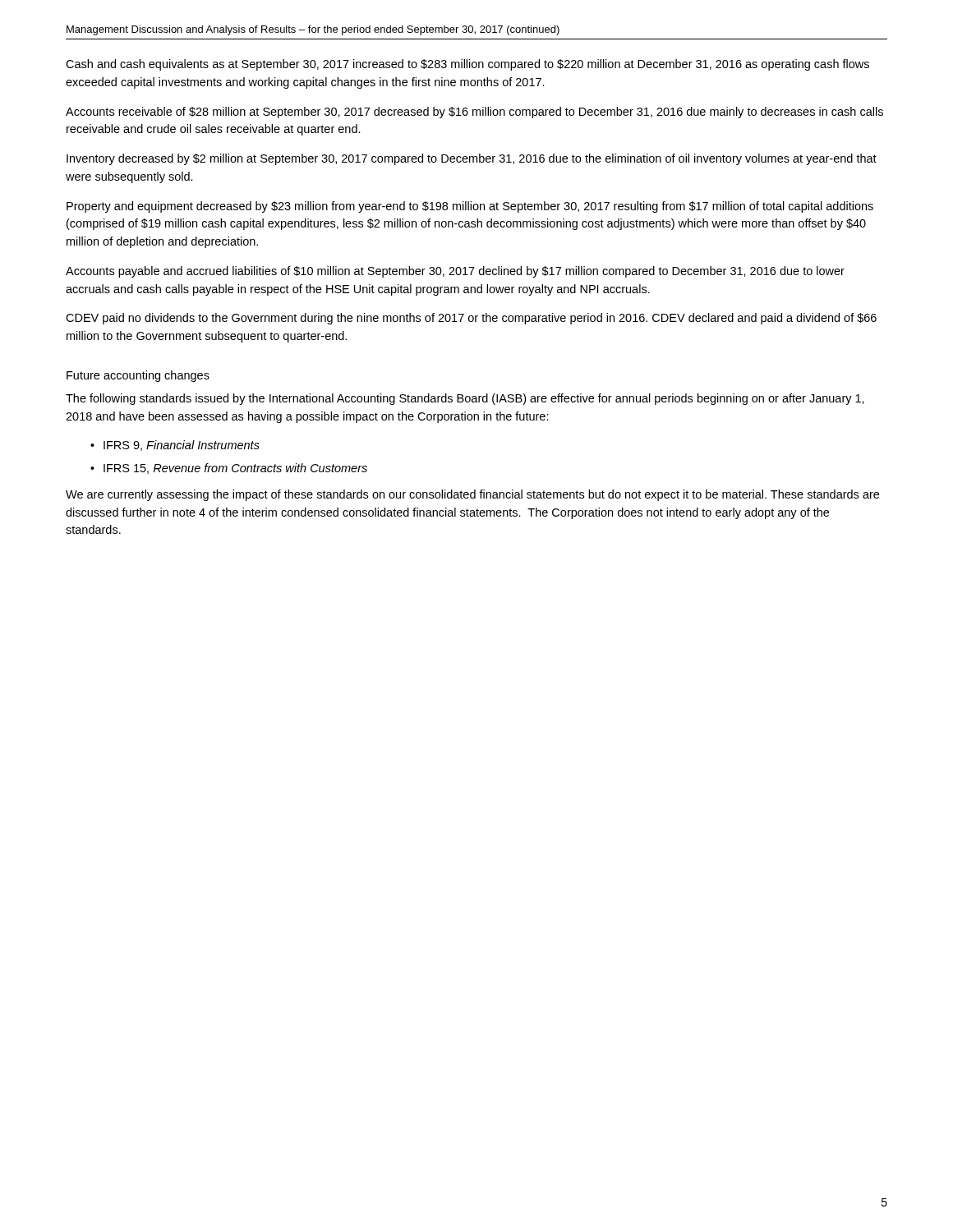Point to the block starting "The following standards issued by the International"
The height and width of the screenshot is (1232, 953).
pyautogui.click(x=465, y=407)
